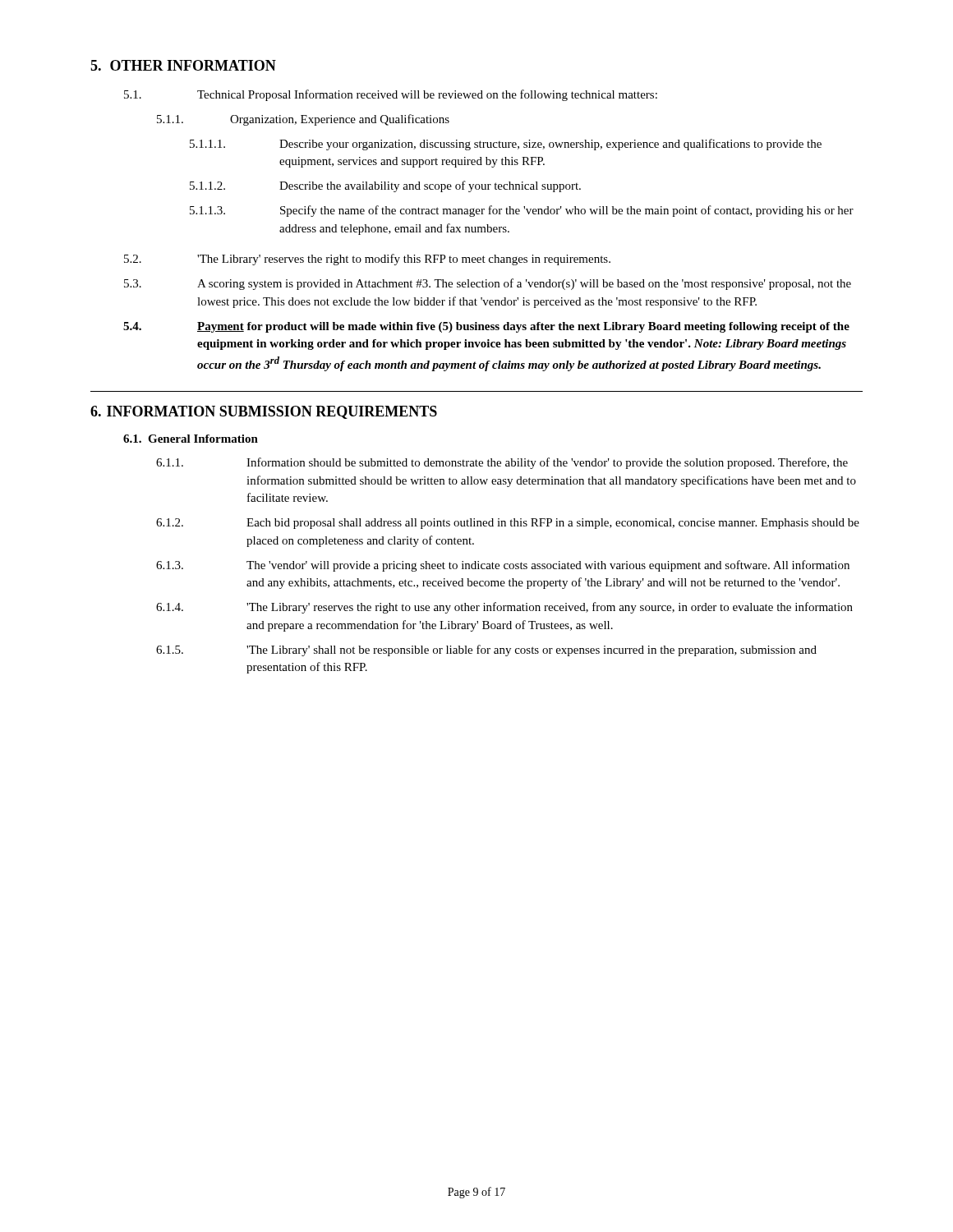Locate the list item that says "6.1.1. Information should be submitted to demonstrate"
Viewport: 953px width, 1232px height.
tap(509, 481)
